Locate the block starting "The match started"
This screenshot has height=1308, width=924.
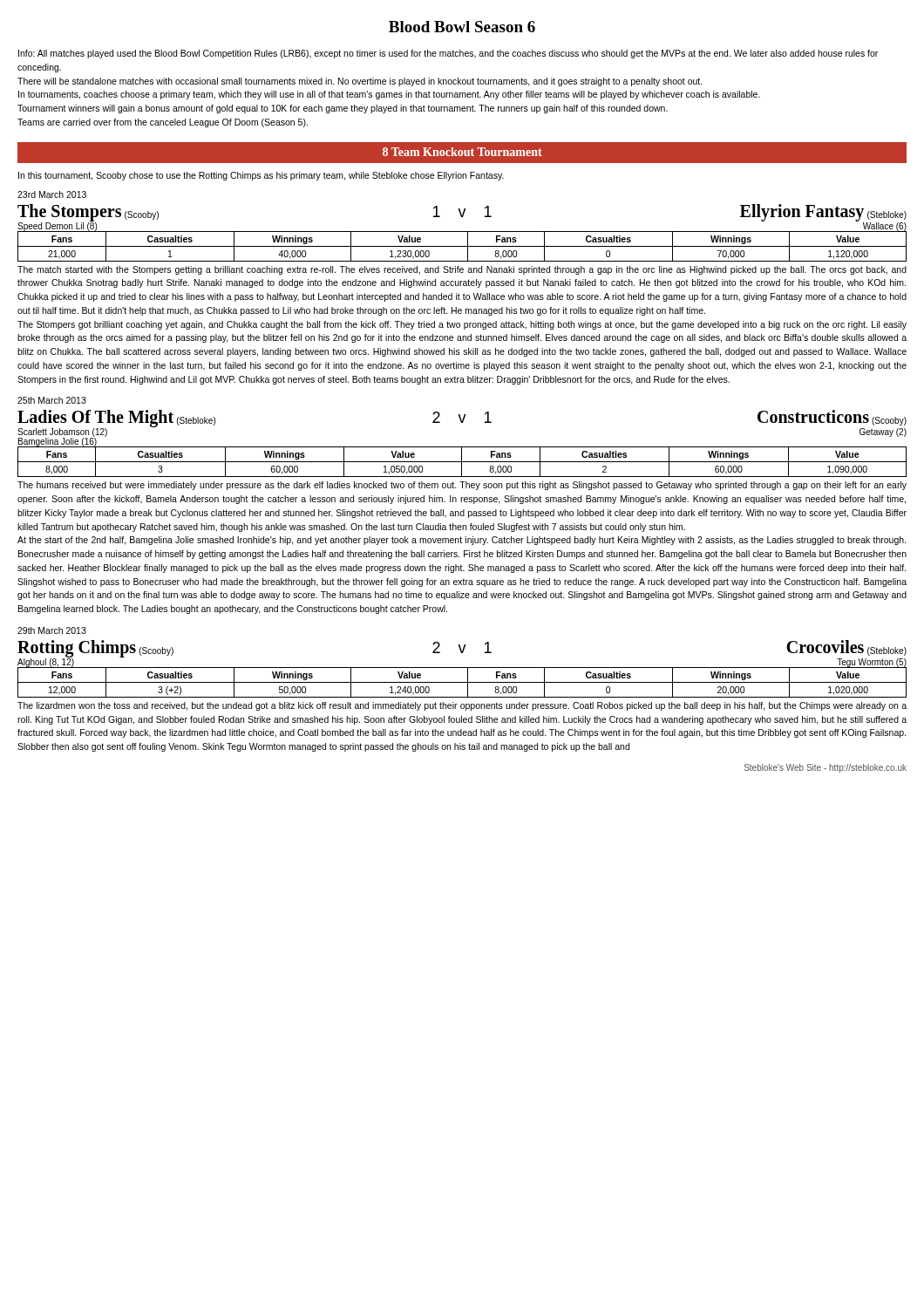point(462,324)
